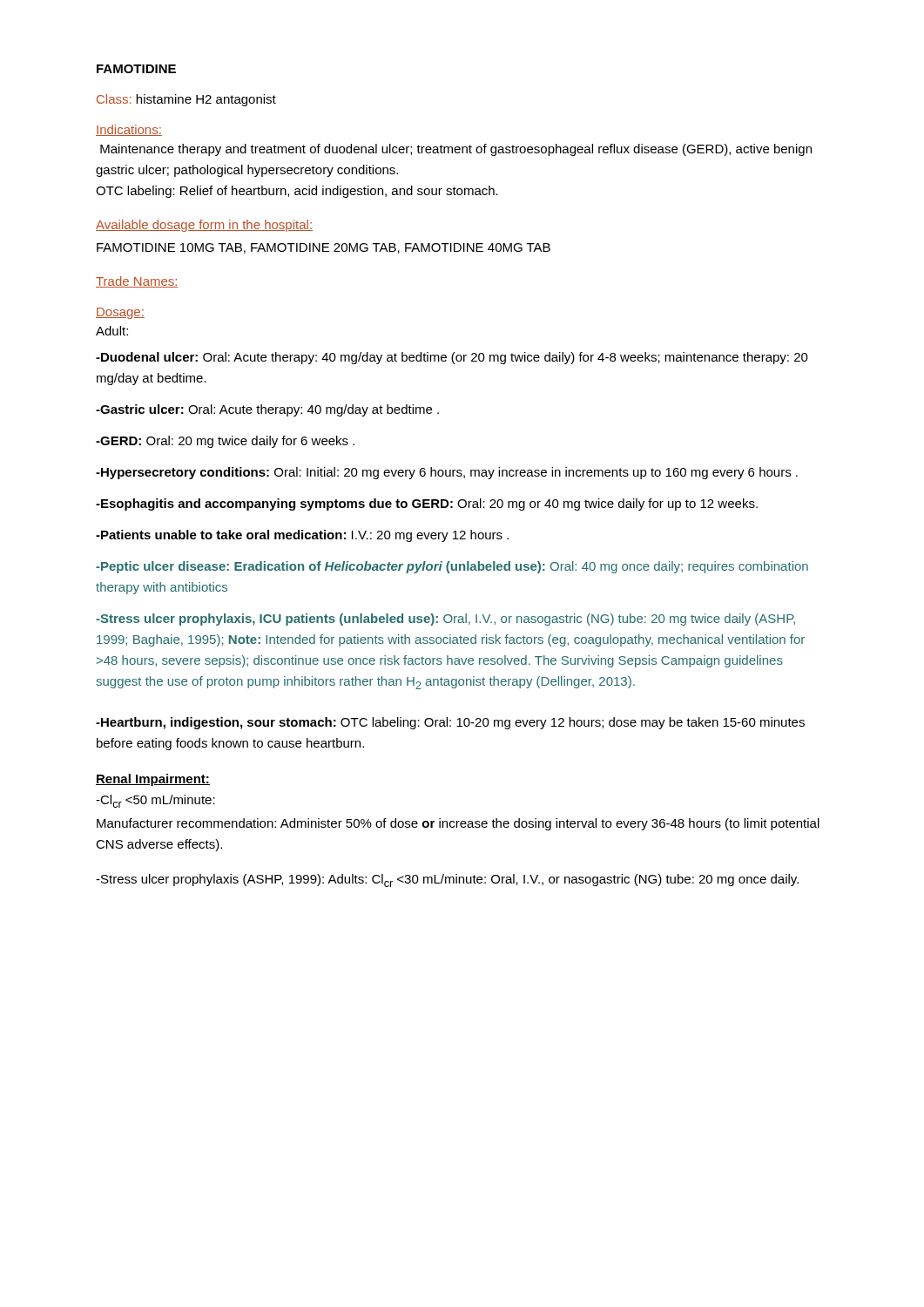Viewport: 924px width, 1307px height.
Task: Select the block starting "-Hypersecretory conditions: Oral: Initial: 20 mg"
Action: click(x=447, y=472)
